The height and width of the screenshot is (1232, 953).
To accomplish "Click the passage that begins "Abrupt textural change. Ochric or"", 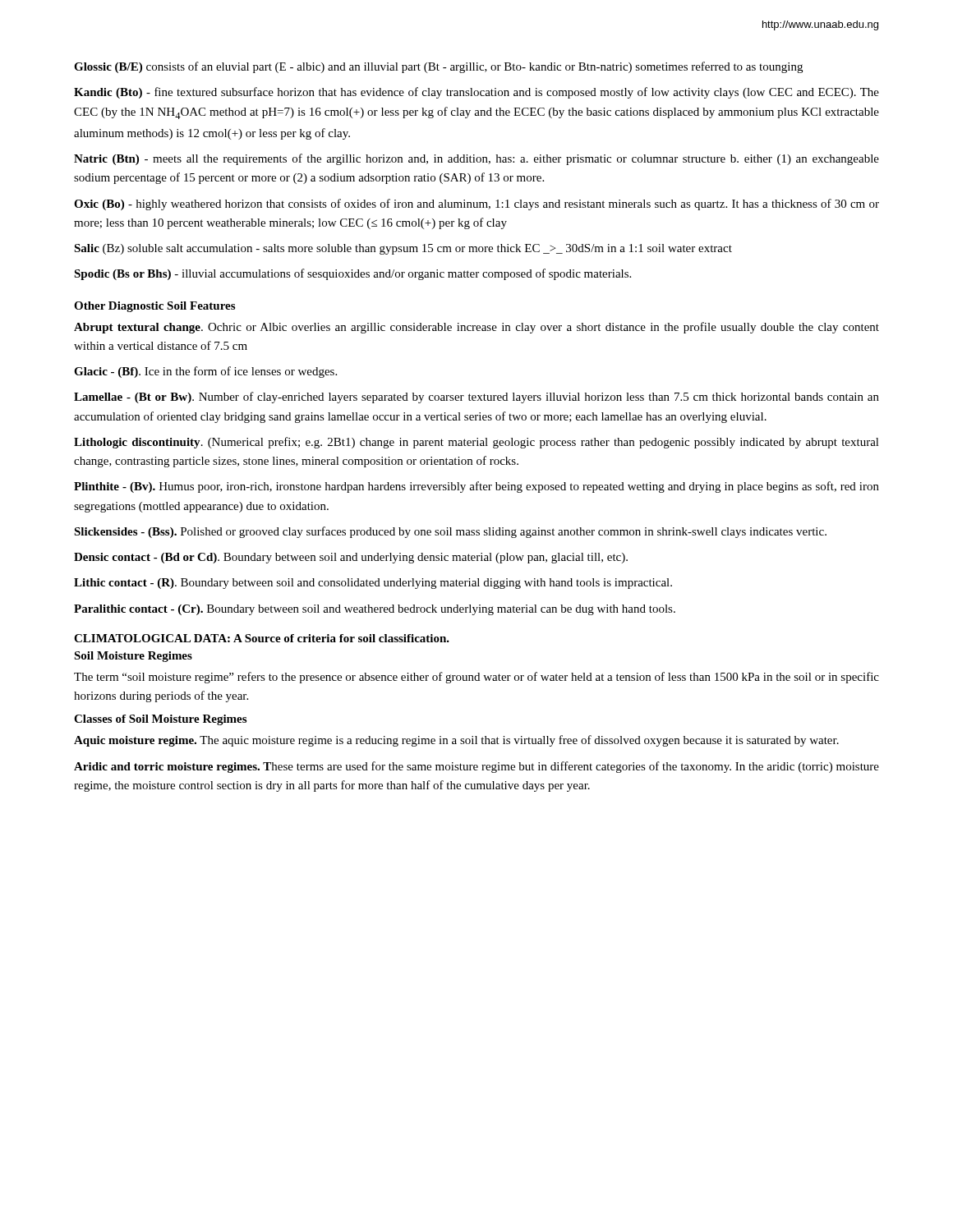I will pos(476,336).
